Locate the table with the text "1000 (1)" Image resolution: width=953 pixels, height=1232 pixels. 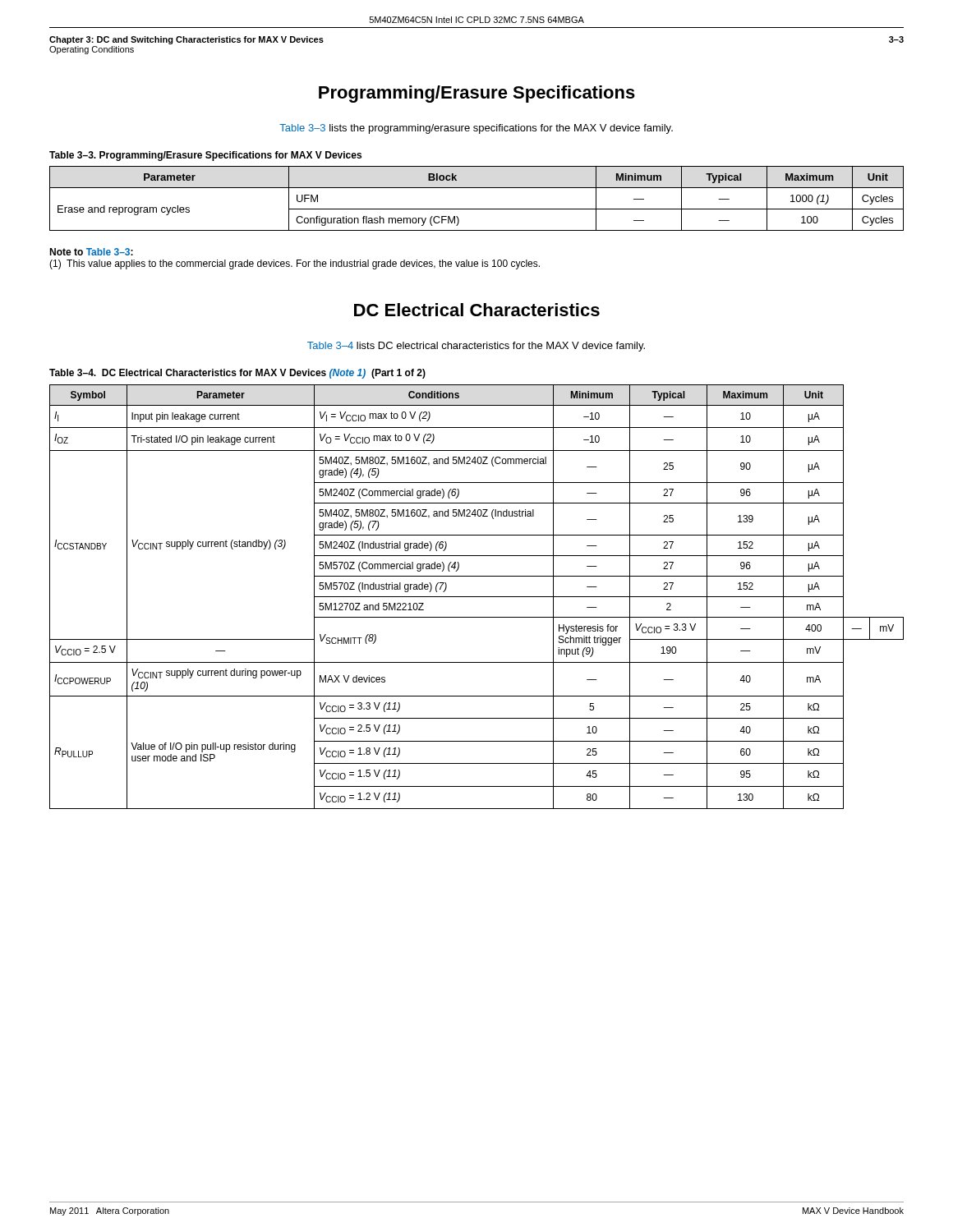[476, 198]
